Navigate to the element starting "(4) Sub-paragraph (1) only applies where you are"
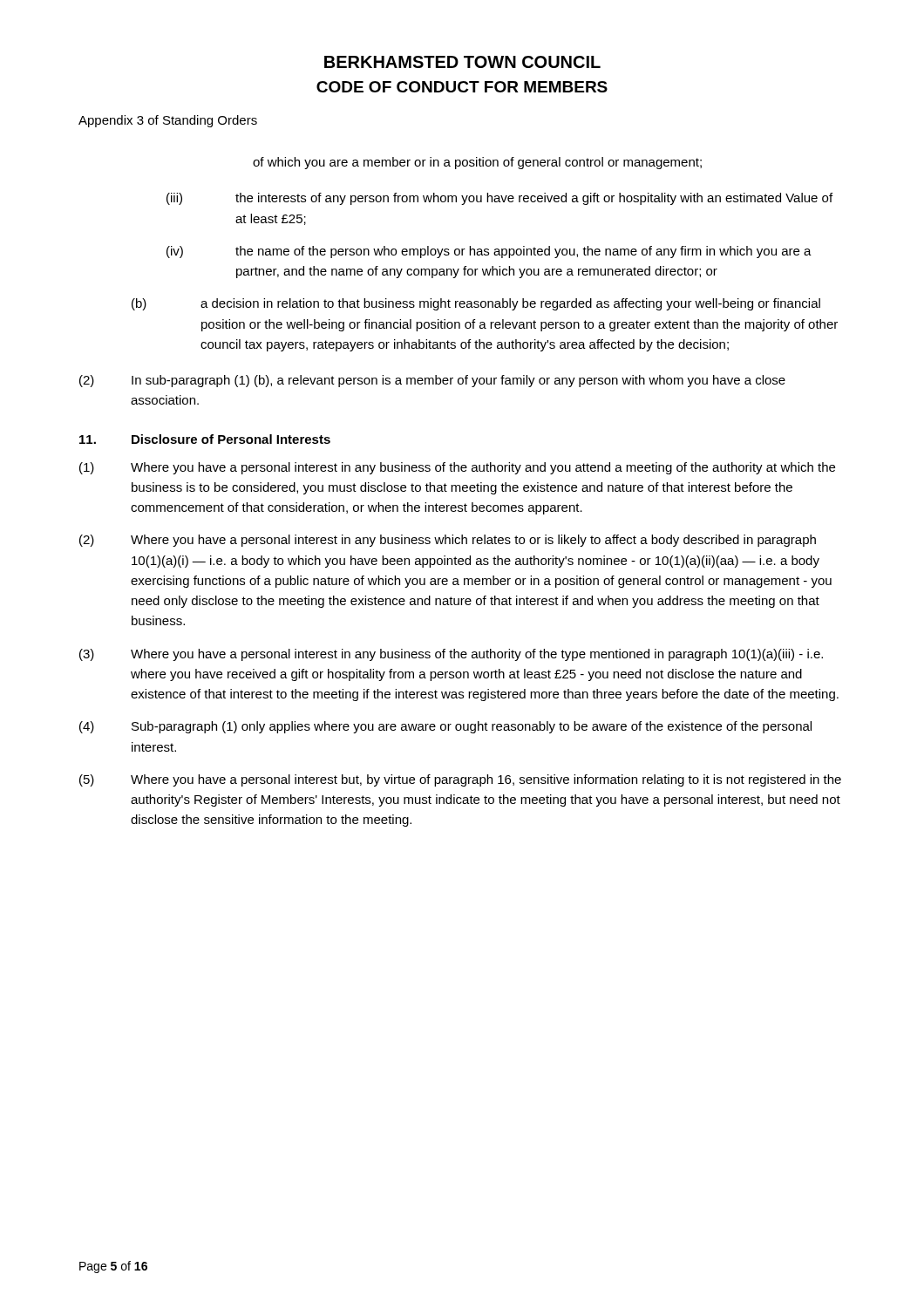Image resolution: width=924 pixels, height=1308 pixels. tap(462, 736)
